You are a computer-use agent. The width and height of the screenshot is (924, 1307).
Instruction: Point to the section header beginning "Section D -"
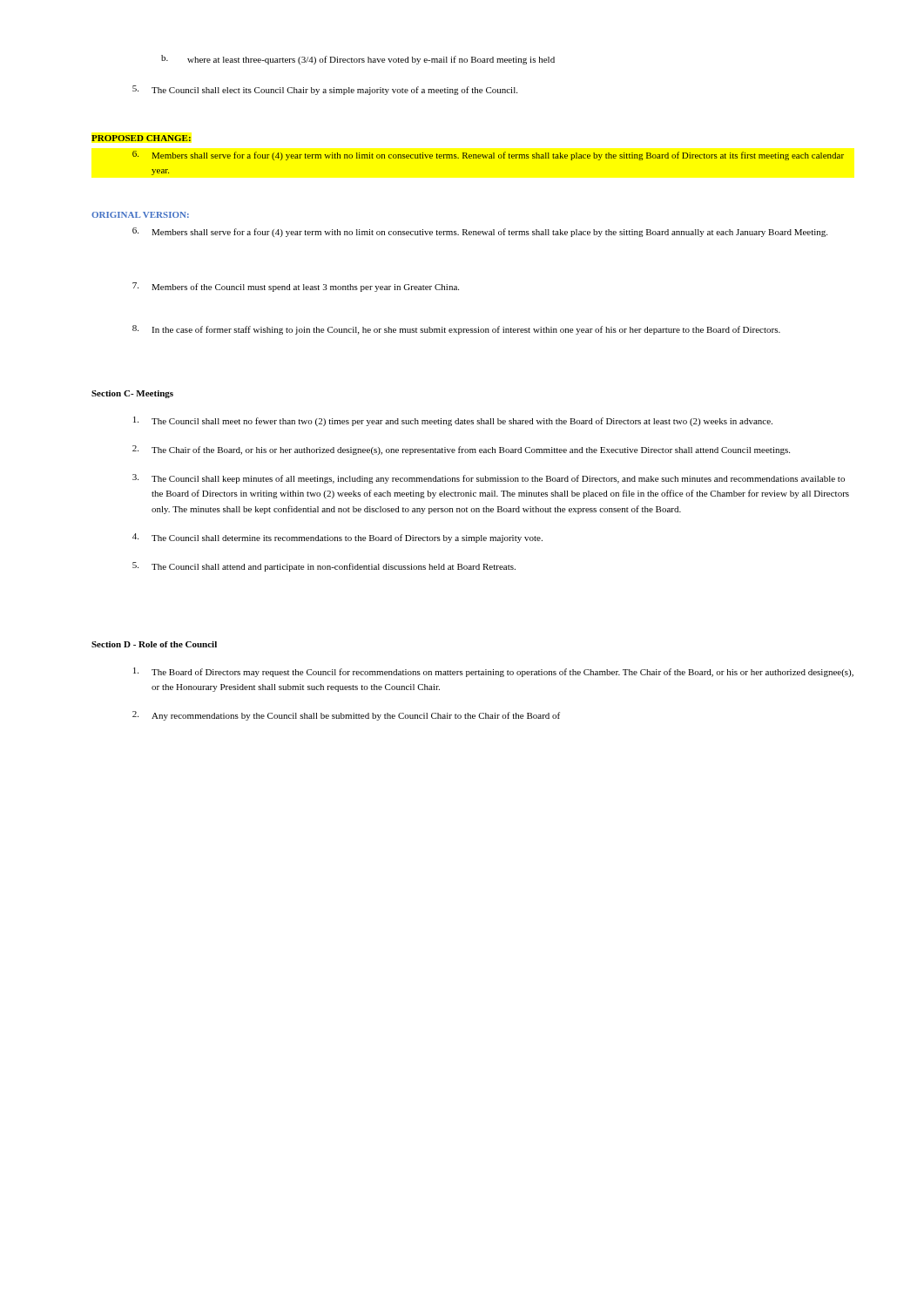[x=154, y=644]
